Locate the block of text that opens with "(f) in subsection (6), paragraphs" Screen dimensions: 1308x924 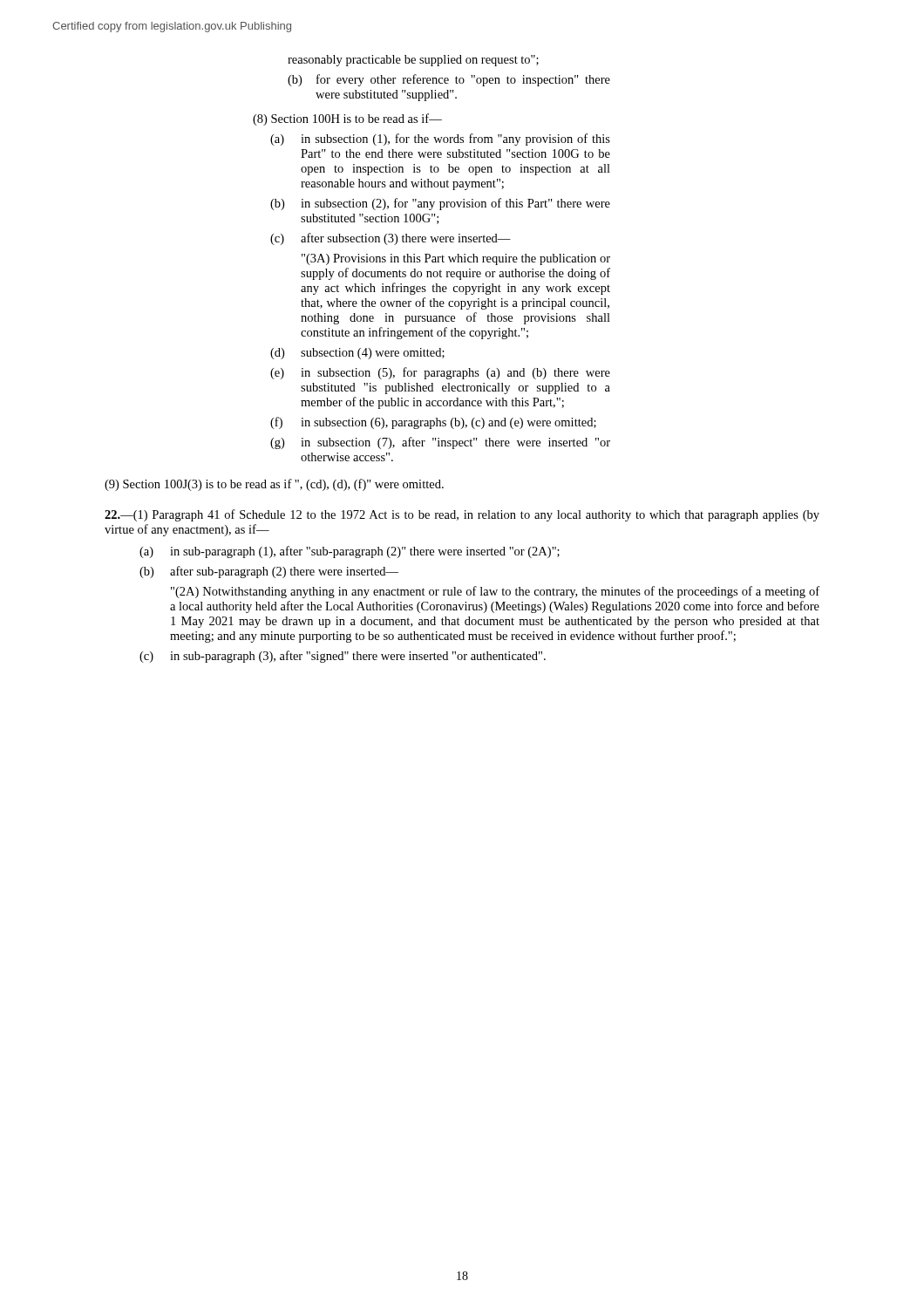[x=440, y=422]
